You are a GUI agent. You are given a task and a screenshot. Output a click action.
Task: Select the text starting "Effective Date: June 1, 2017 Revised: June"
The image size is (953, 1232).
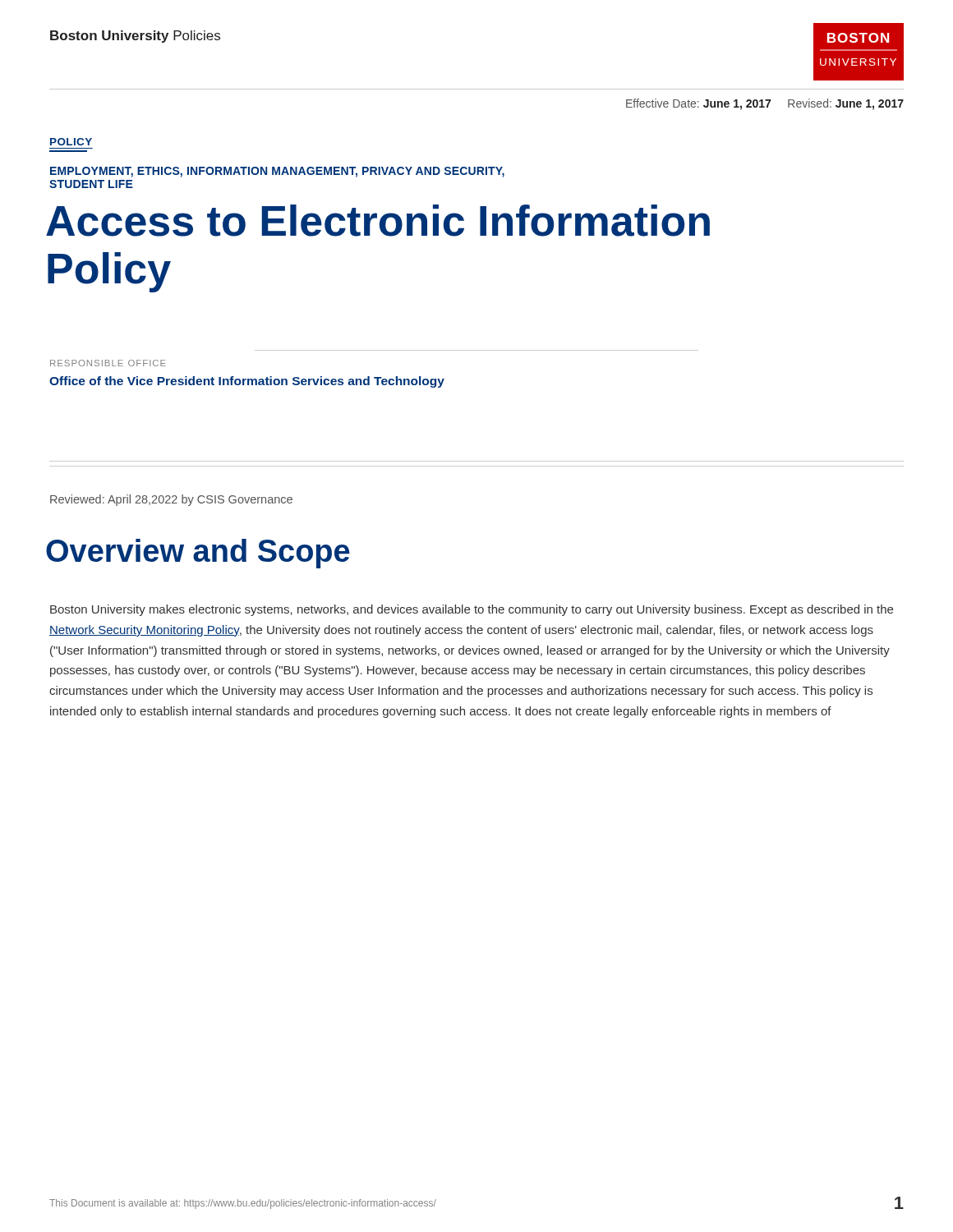(x=764, y=103)
